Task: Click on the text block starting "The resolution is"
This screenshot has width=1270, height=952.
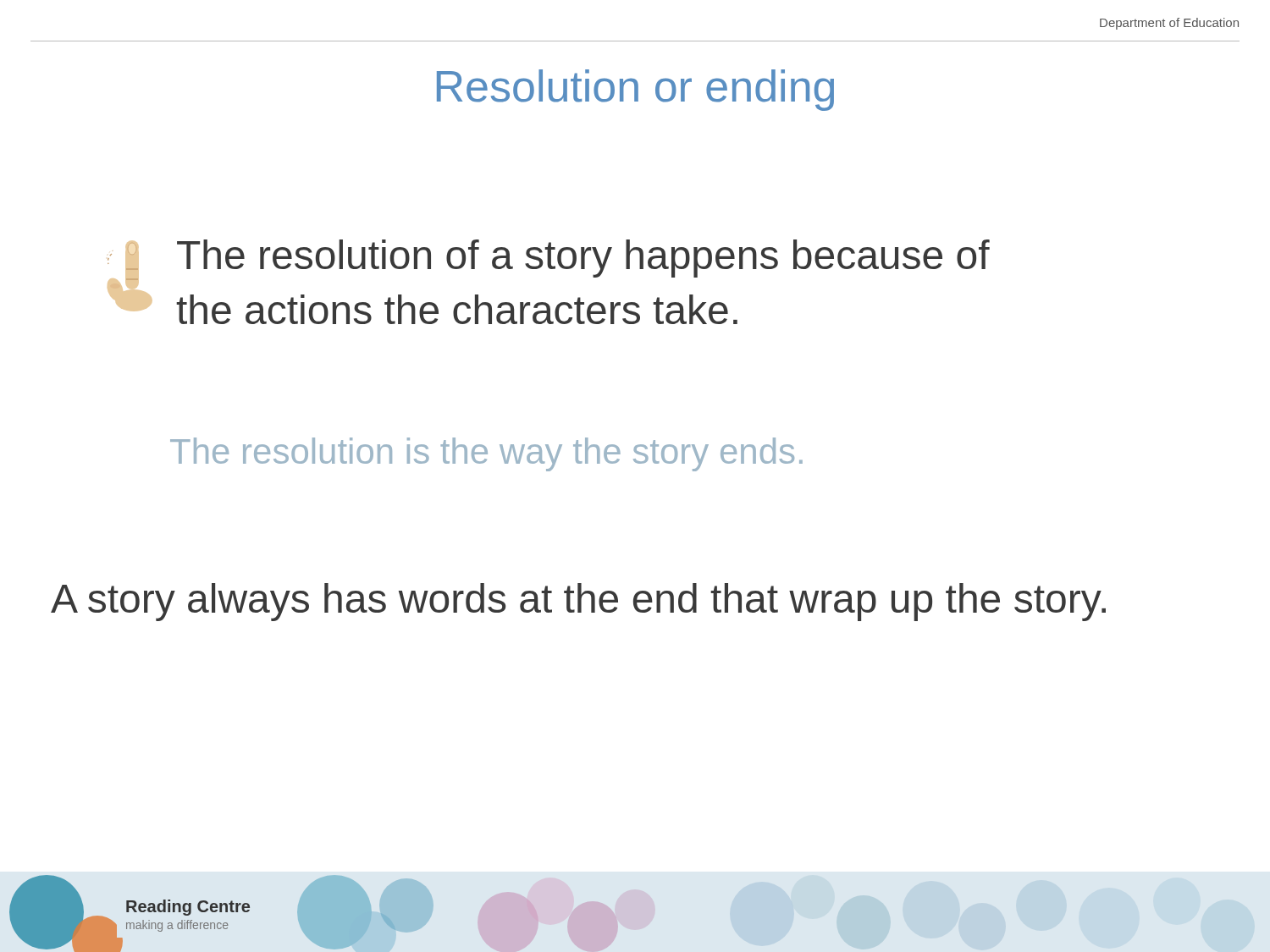Action: point(488,451)
